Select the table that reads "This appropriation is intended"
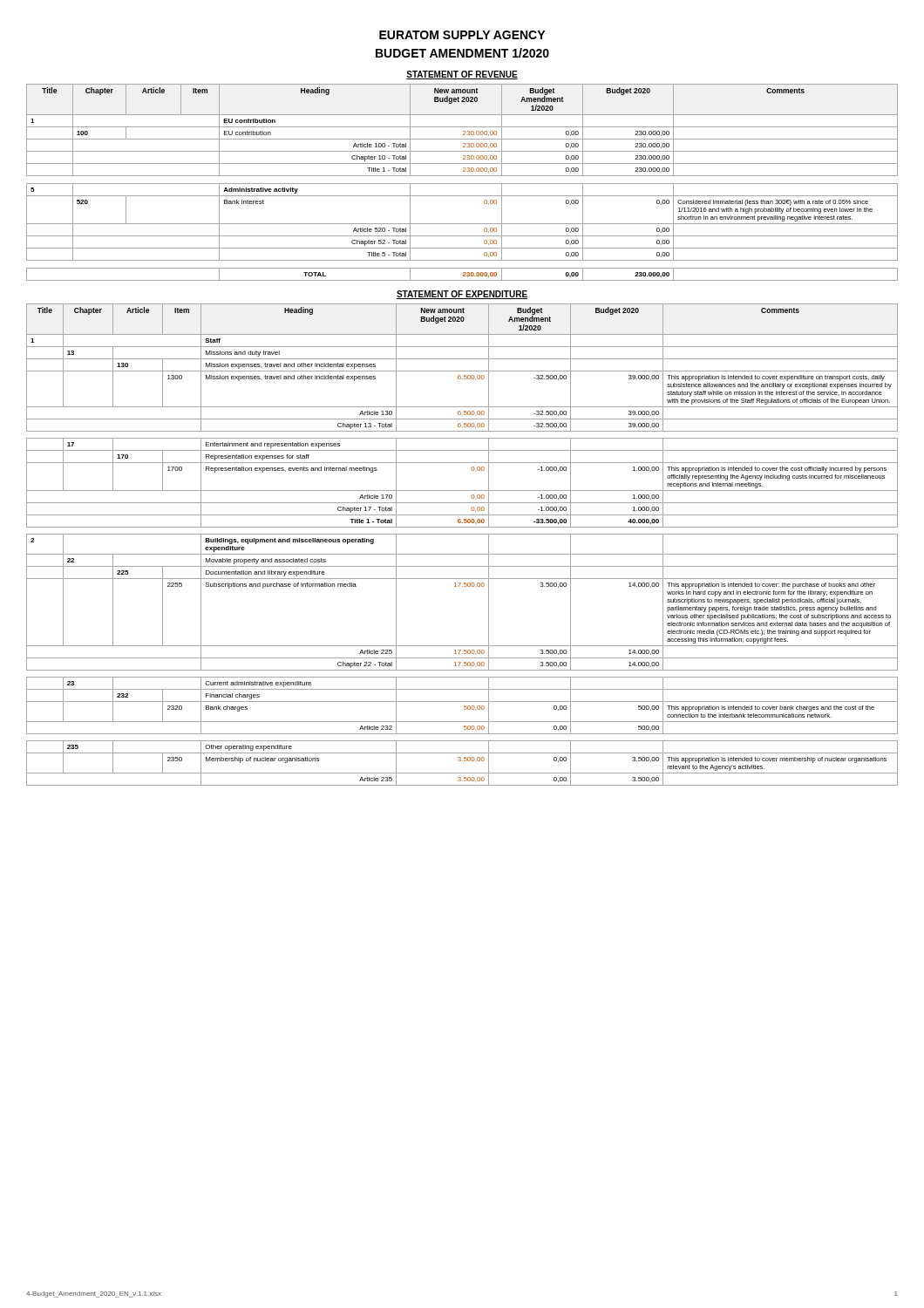Viewport: 924px width, 1308px height. tap(462, 545)
